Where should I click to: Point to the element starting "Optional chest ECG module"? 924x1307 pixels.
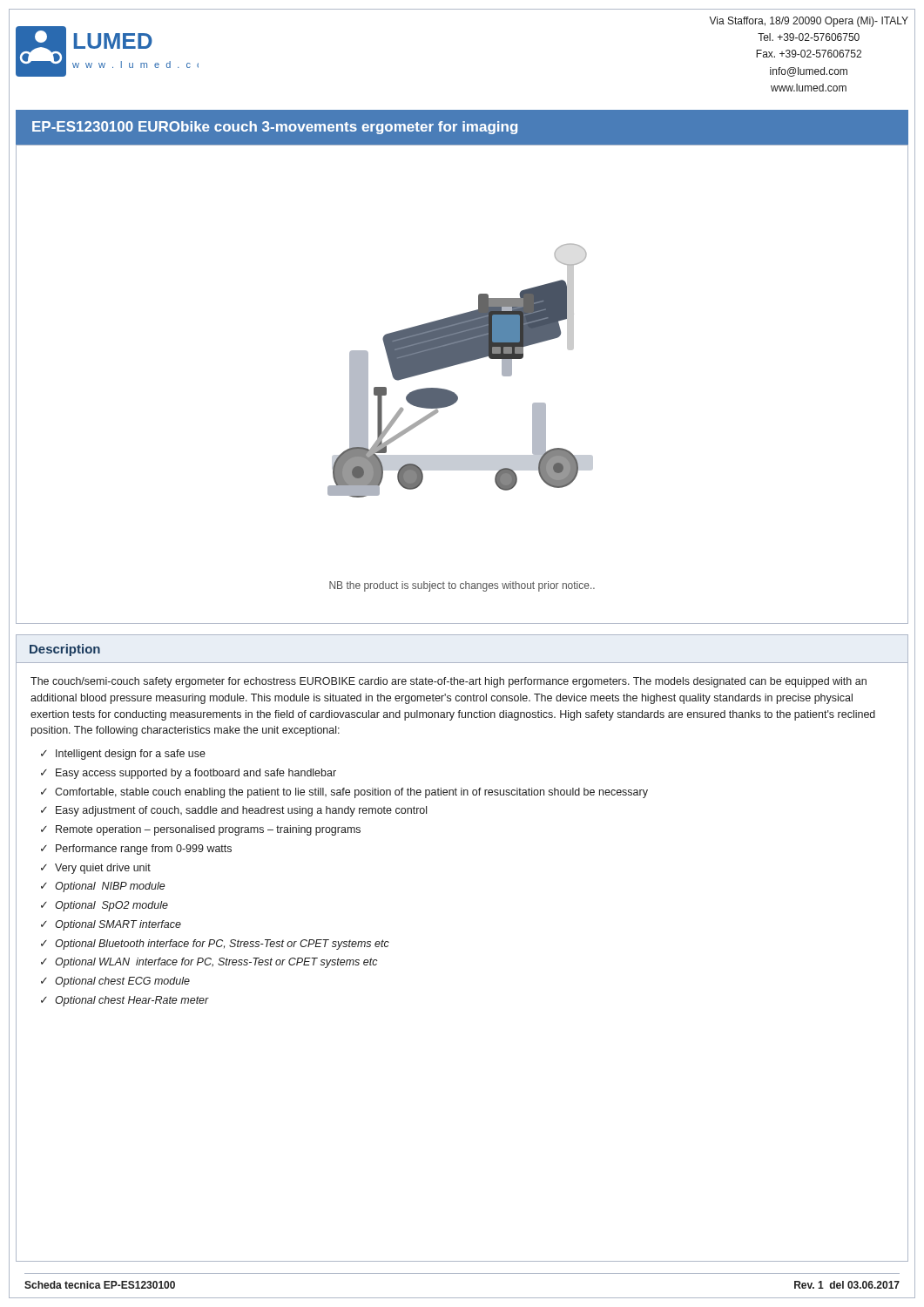click(x=122, y=981)
